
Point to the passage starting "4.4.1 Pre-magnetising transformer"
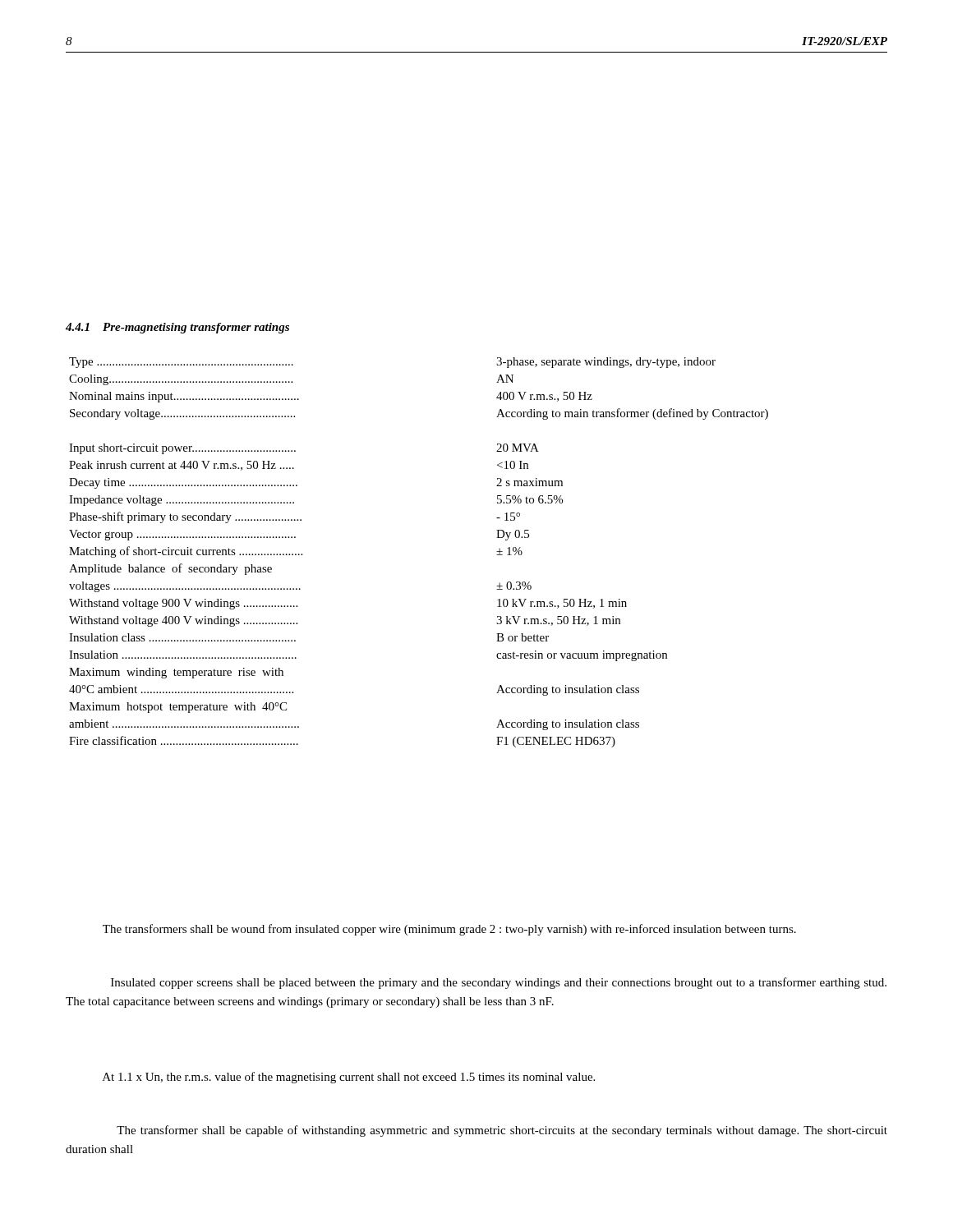click(x=178, y=327)
